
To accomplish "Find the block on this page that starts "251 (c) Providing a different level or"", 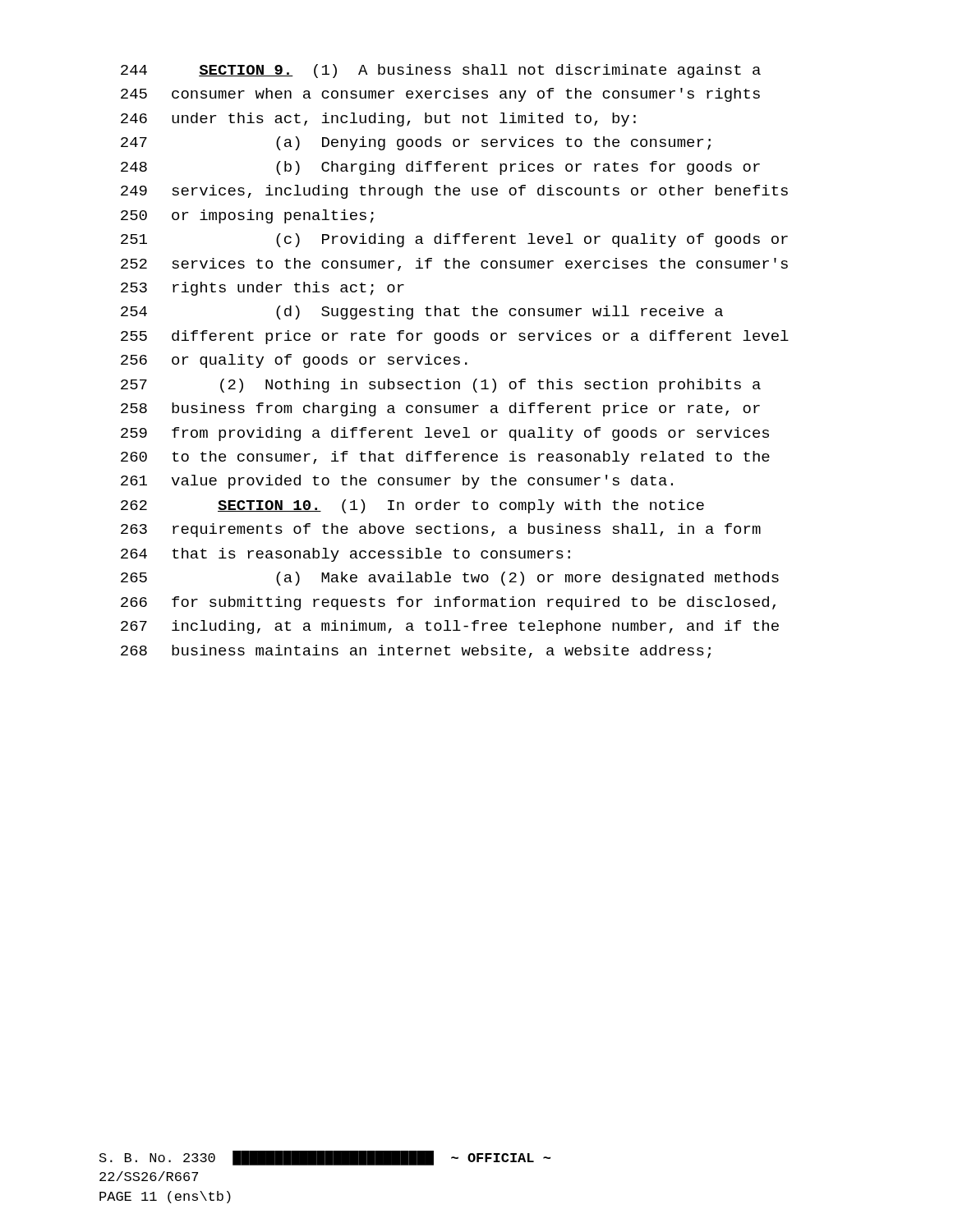I will click(485, 240).
